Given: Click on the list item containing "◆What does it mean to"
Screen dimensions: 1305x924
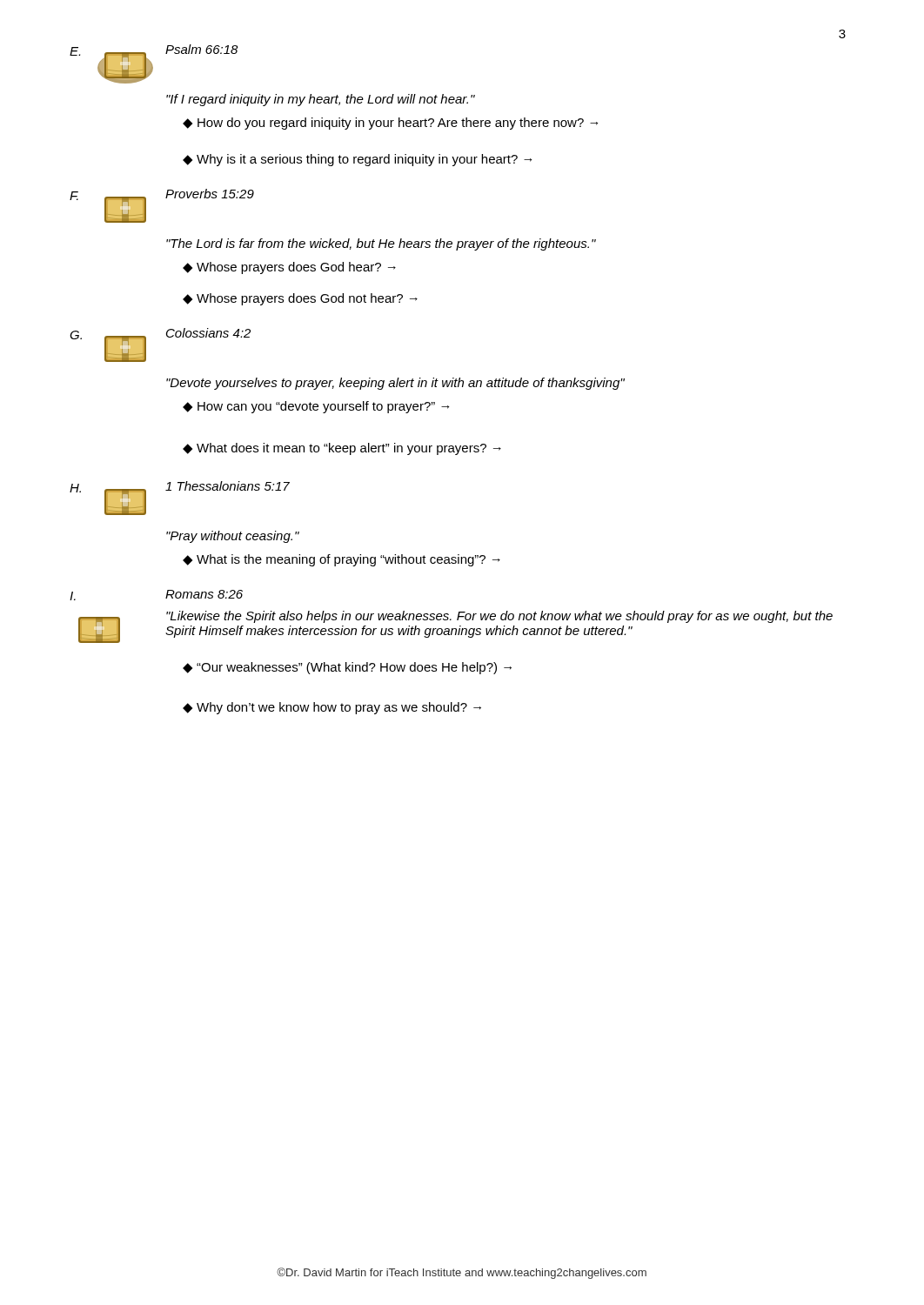Looking at the screenshot, I should (x=343, y=448).
